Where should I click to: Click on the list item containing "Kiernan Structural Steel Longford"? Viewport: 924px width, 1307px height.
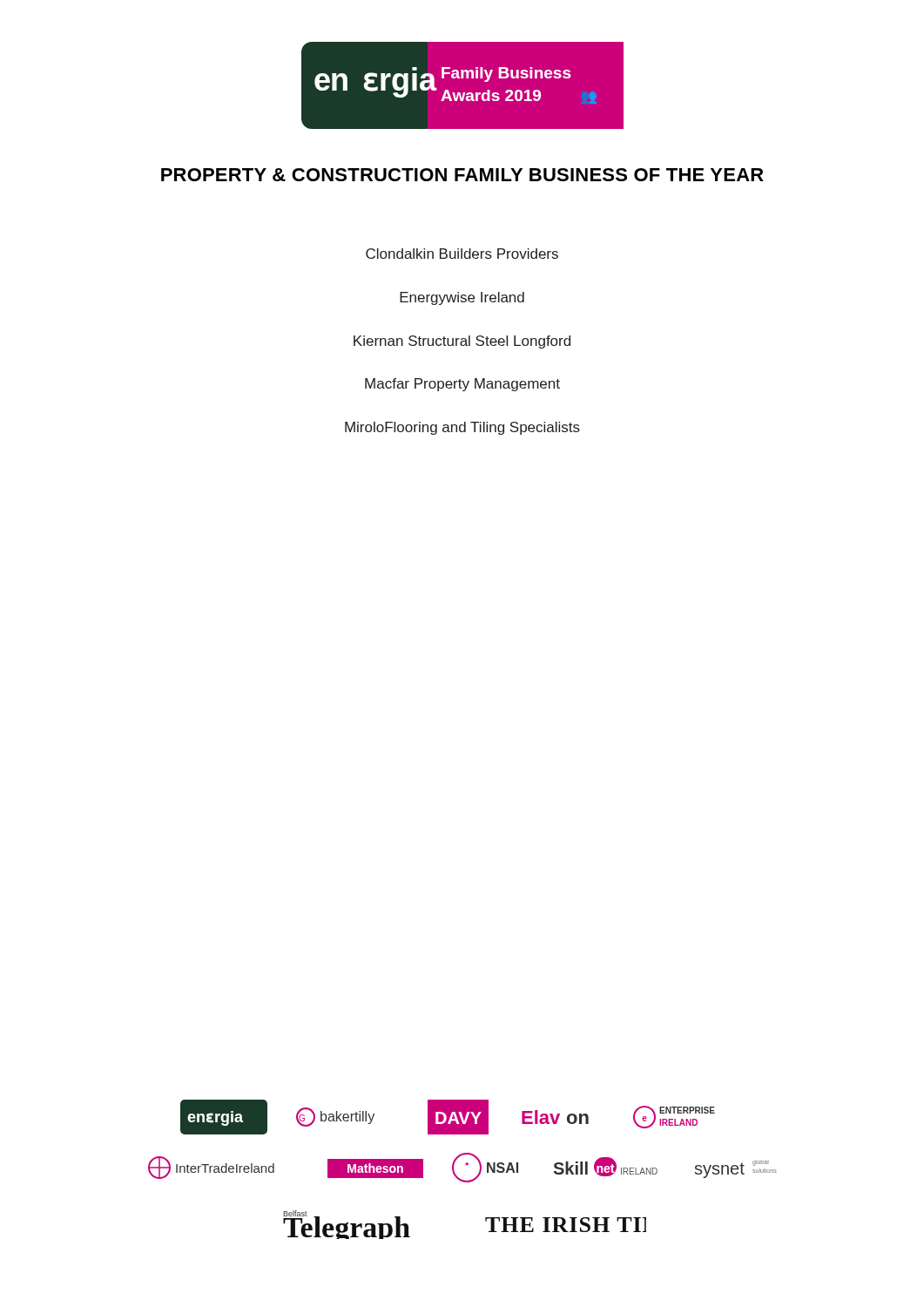click(462, 341)
